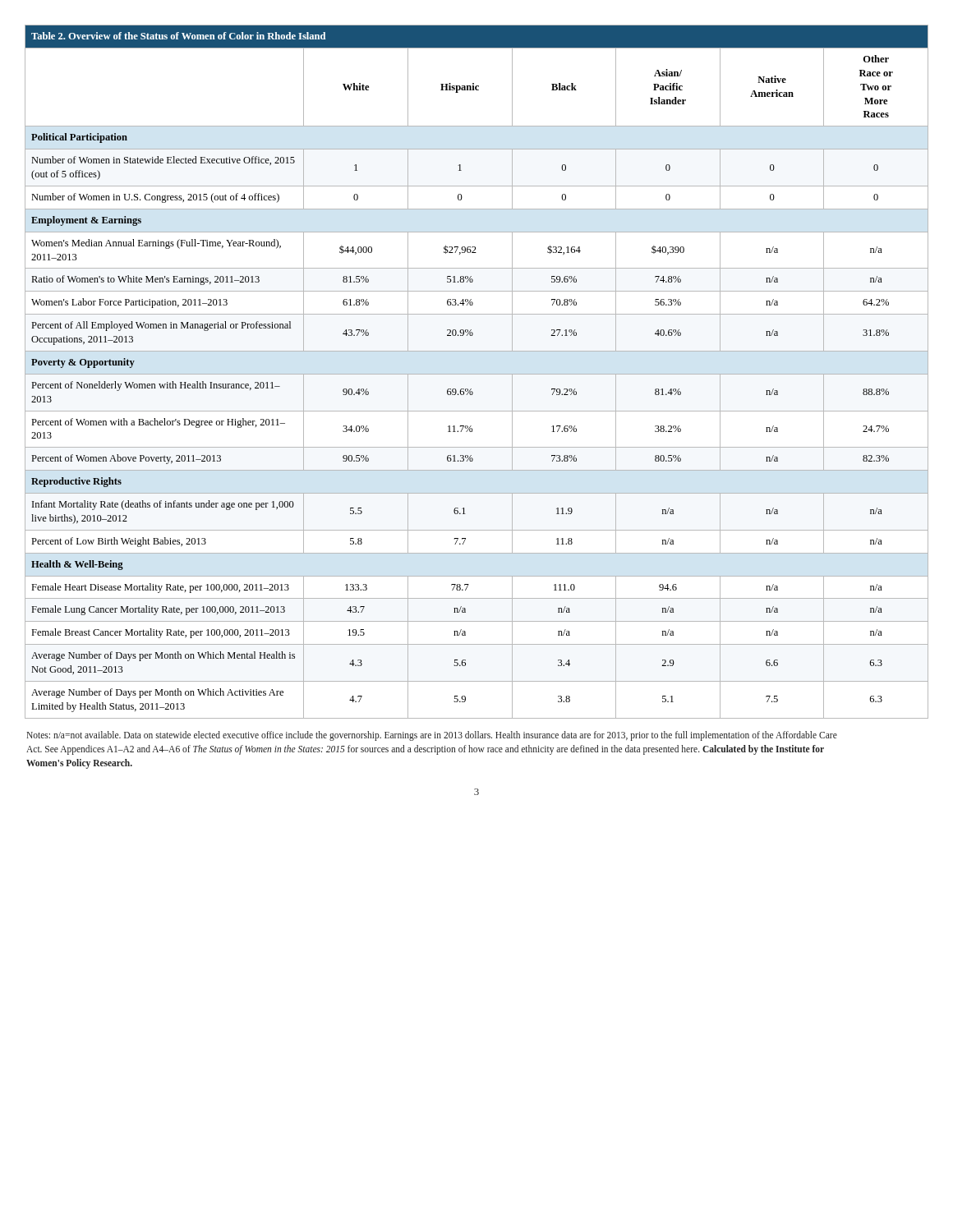Screen dimensions: 1232x953
Task: Click on the footnote that reads "Notes: n/a=not available."
Action: coord(432,749)
